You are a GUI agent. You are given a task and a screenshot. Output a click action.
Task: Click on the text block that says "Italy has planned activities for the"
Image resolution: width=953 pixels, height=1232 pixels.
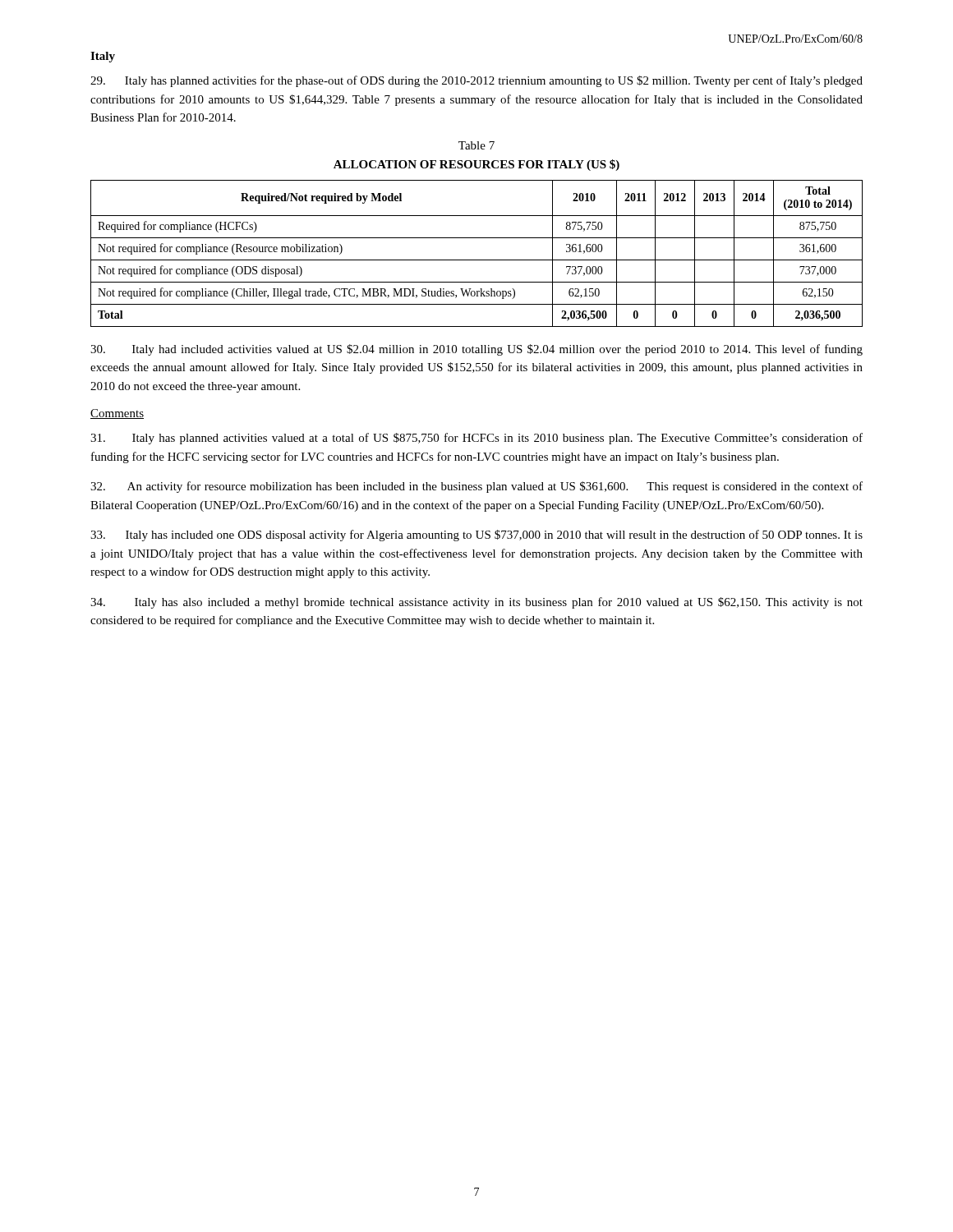click(476, 99)
